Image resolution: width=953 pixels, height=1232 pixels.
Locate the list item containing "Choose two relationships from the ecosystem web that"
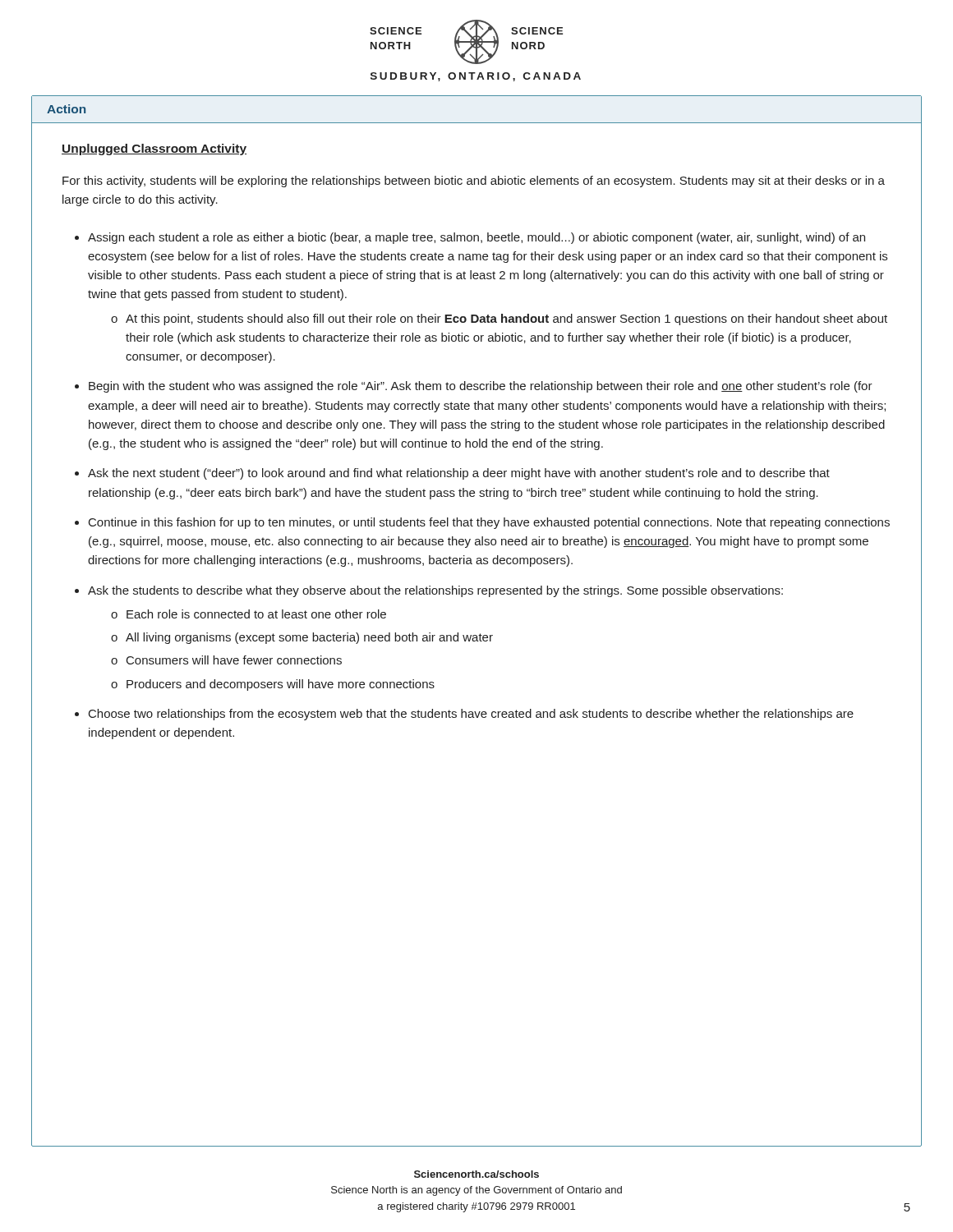click(471, 723)
